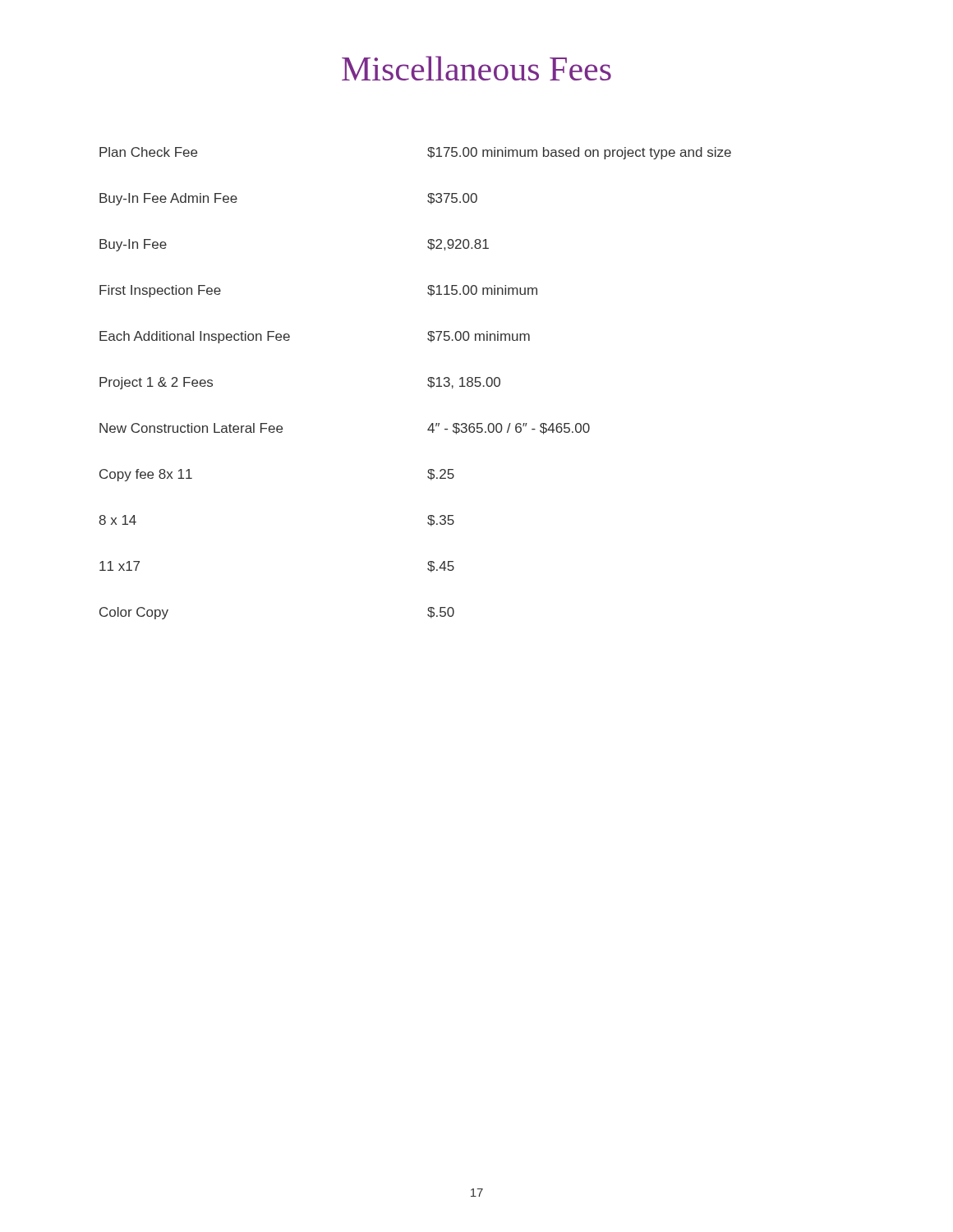The width and height of the screenshot is (953, 1232).
Task: Select the list item with the text "Each Additional Inspection"
Action: pyautogui.click(x=189, y=337)
